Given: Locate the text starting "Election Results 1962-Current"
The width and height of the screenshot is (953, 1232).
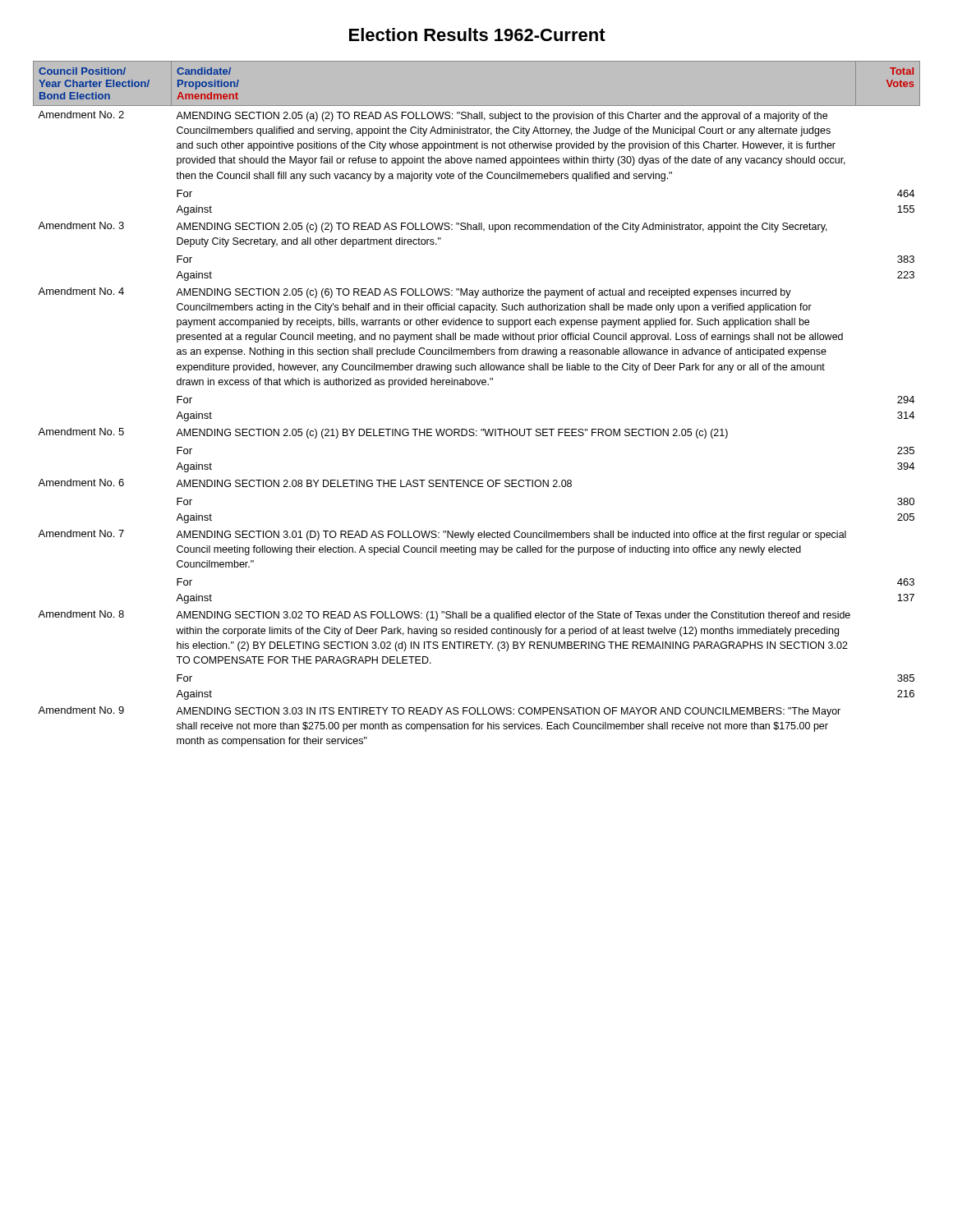Looking at the screenshot, I should pyautogui.click(x=476, y=35).
